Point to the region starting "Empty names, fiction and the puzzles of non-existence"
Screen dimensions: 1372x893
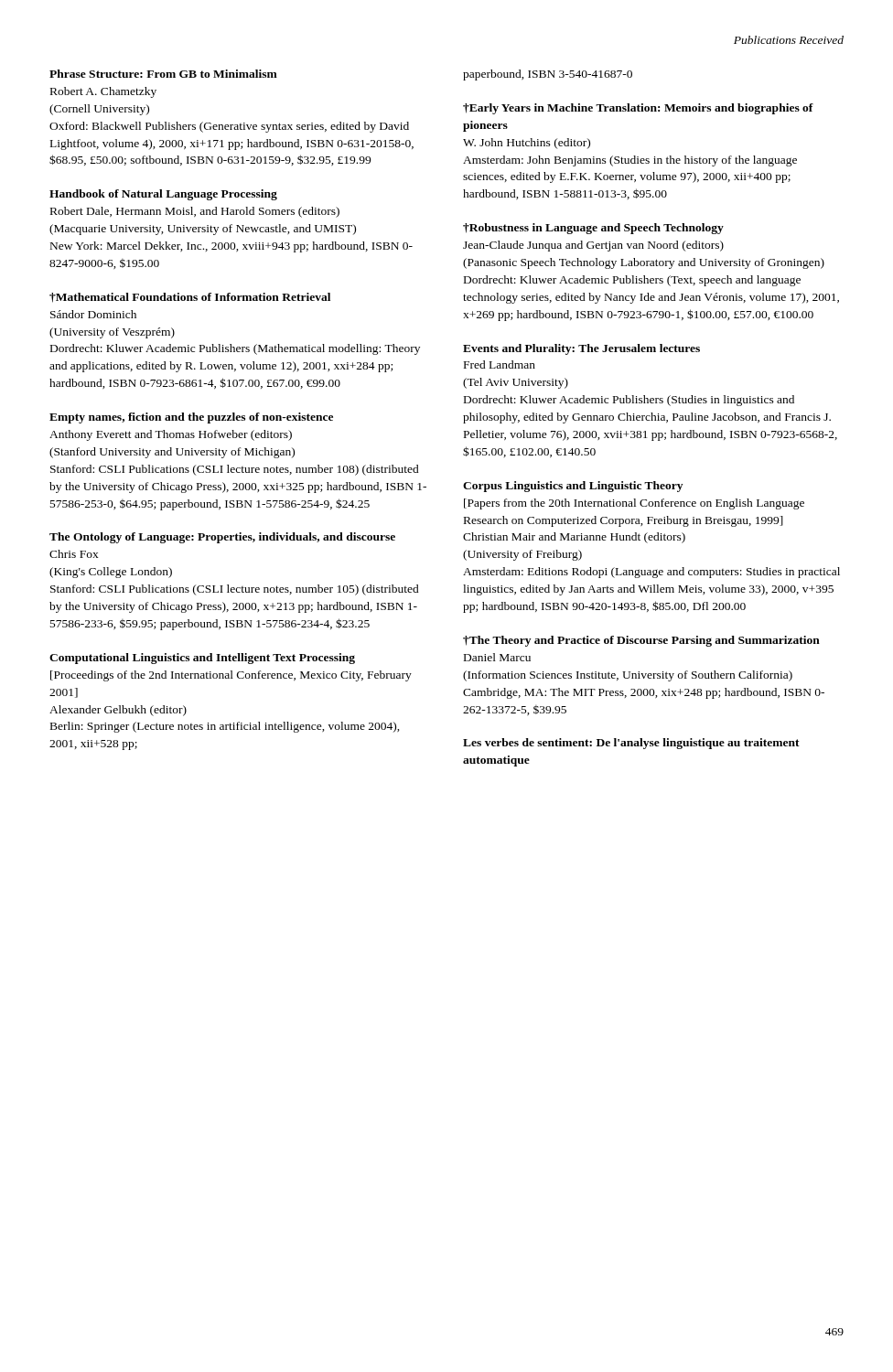pos(240,461)
